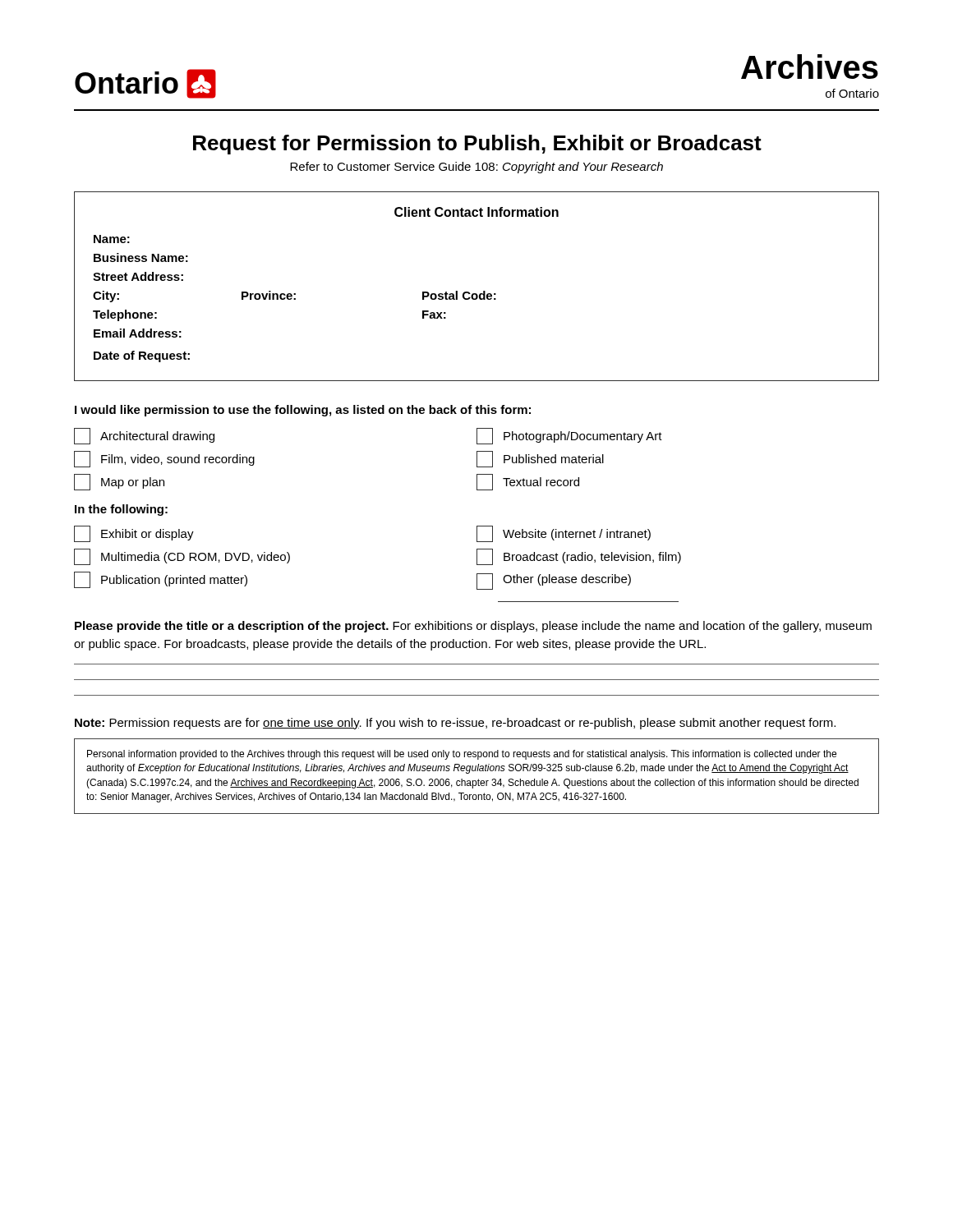
Task: Select the list item with the text "Publication (printed matter)"
Action: [161, 579]
